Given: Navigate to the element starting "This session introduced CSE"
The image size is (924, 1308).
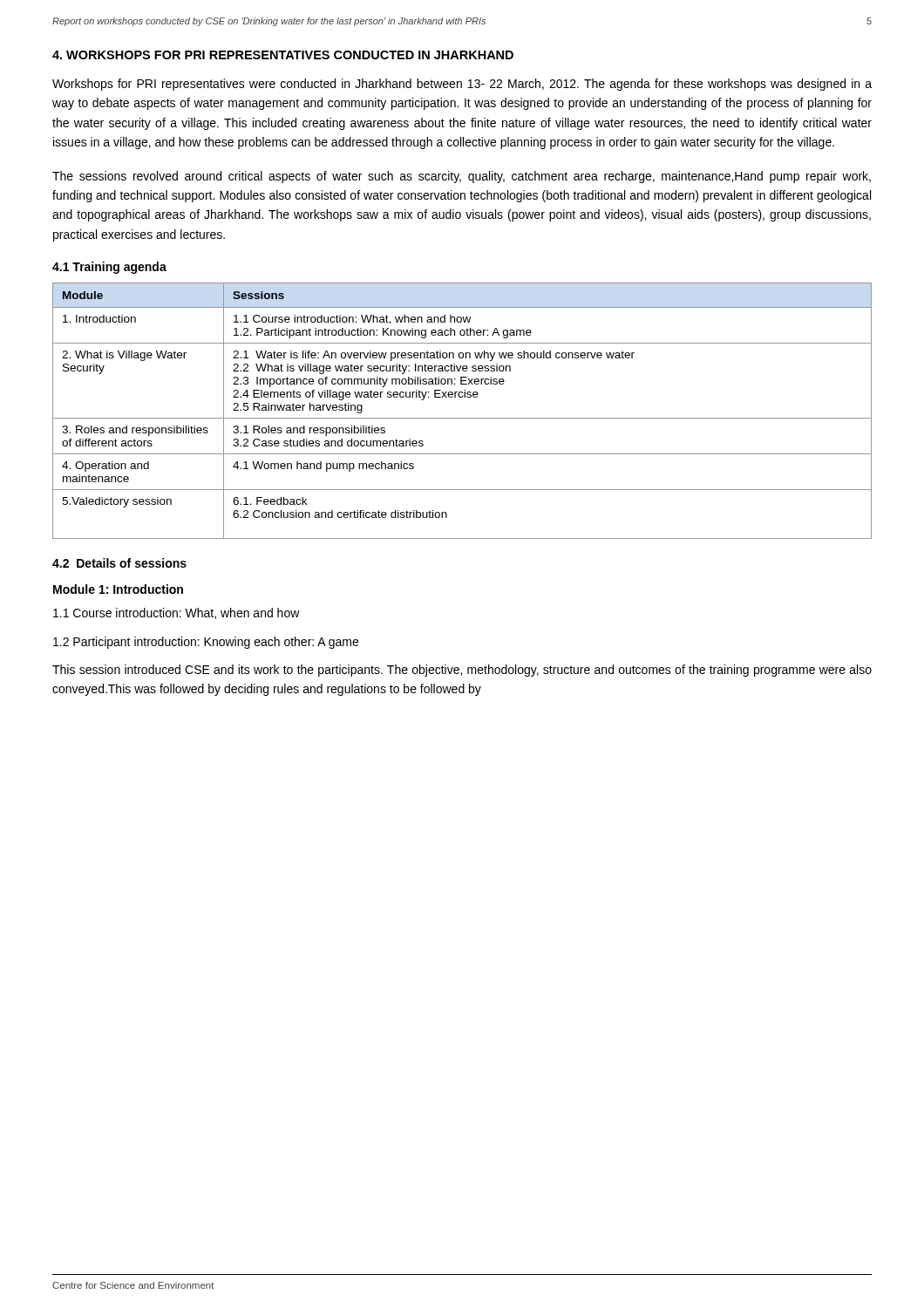Looking at the screenshot, I should (462, 679).
